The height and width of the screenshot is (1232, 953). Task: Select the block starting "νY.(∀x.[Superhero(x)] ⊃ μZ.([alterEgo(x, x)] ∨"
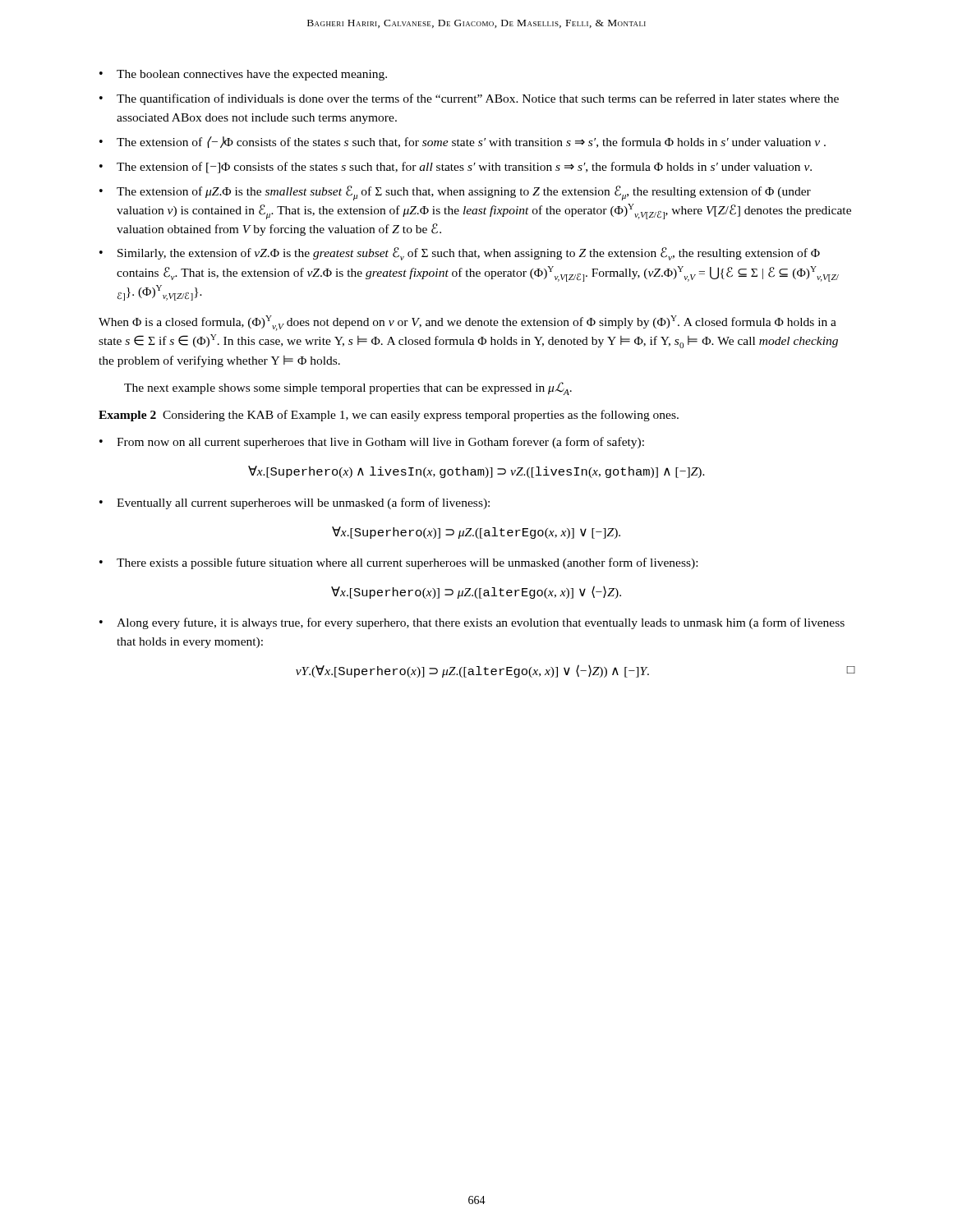[x=575, y=670]
